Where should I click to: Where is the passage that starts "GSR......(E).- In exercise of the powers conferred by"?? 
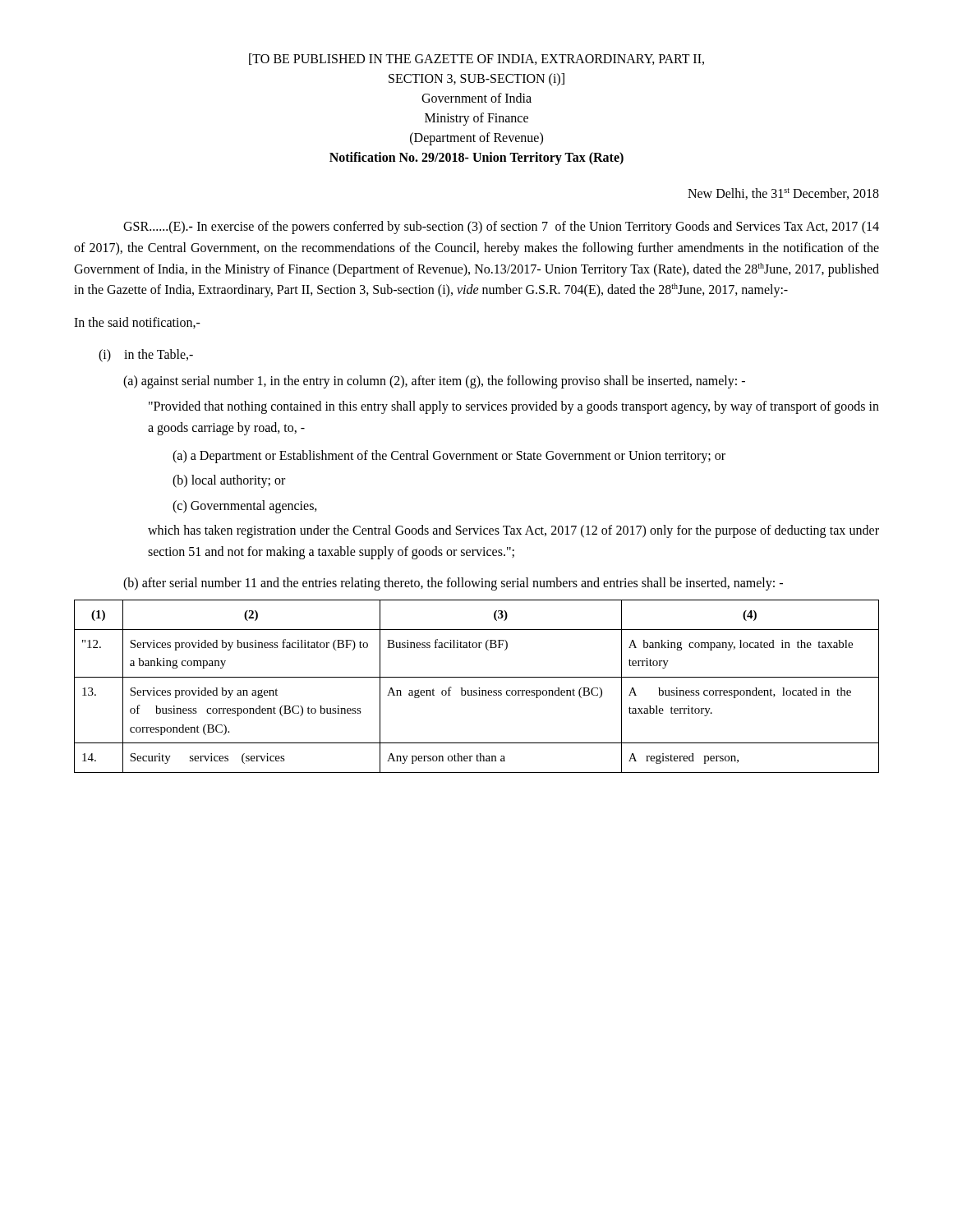point(476,258)
